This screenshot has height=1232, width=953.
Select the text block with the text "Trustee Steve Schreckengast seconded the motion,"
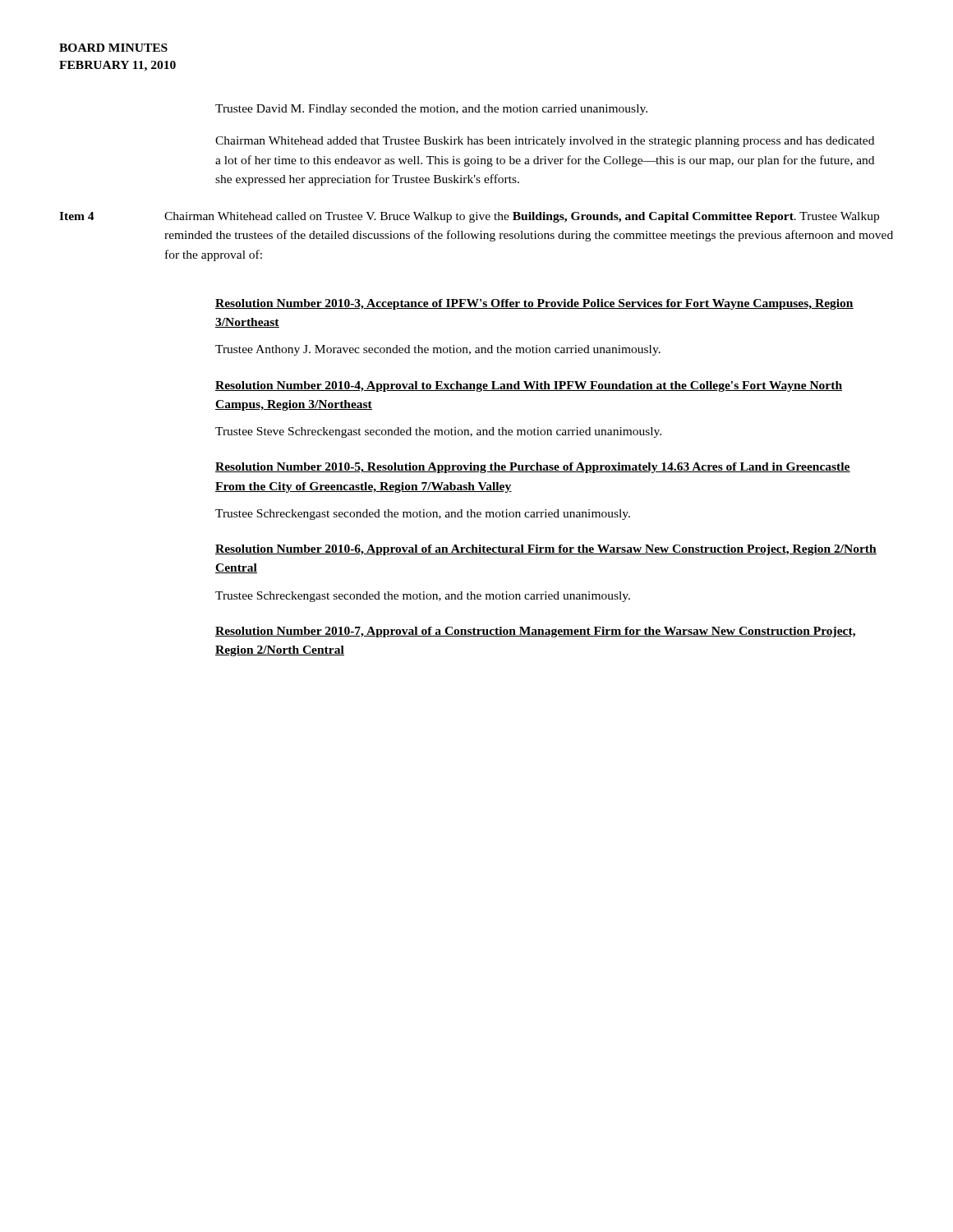tap(546, 431)
